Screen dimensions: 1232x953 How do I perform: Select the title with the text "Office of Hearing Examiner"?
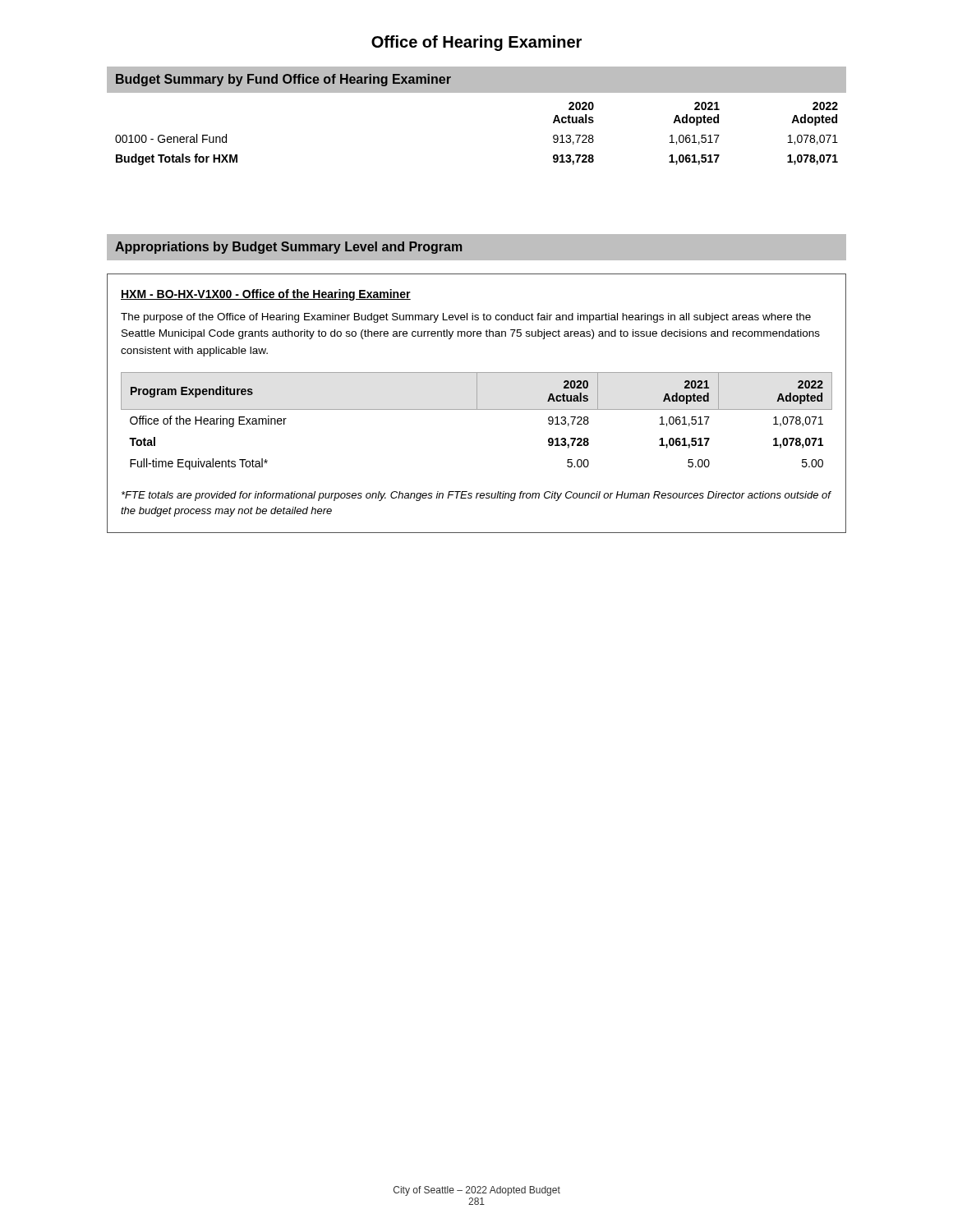point(476,42)
